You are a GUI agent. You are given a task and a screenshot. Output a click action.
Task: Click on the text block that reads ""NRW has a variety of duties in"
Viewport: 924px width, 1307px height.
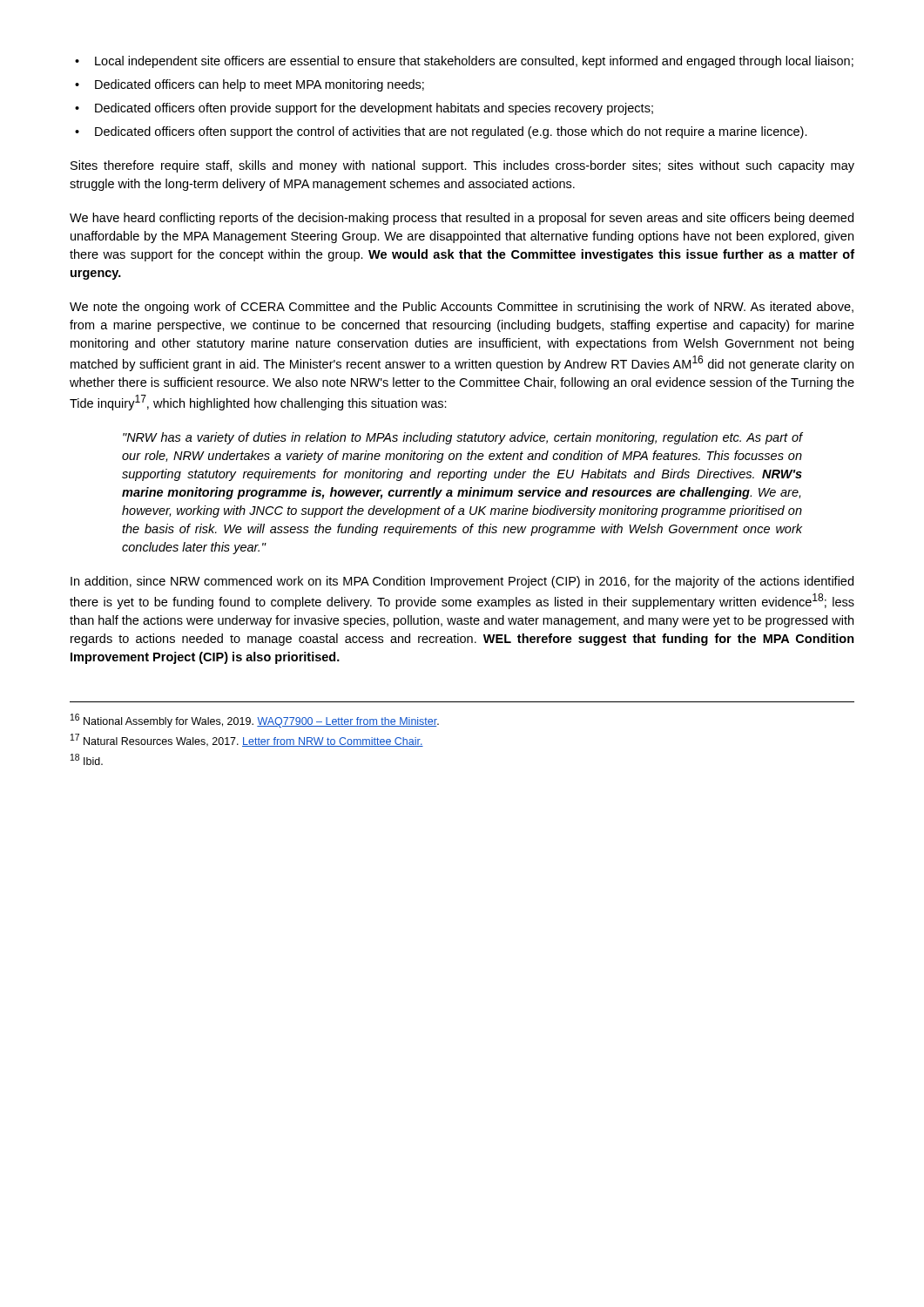tap(462, 492)
